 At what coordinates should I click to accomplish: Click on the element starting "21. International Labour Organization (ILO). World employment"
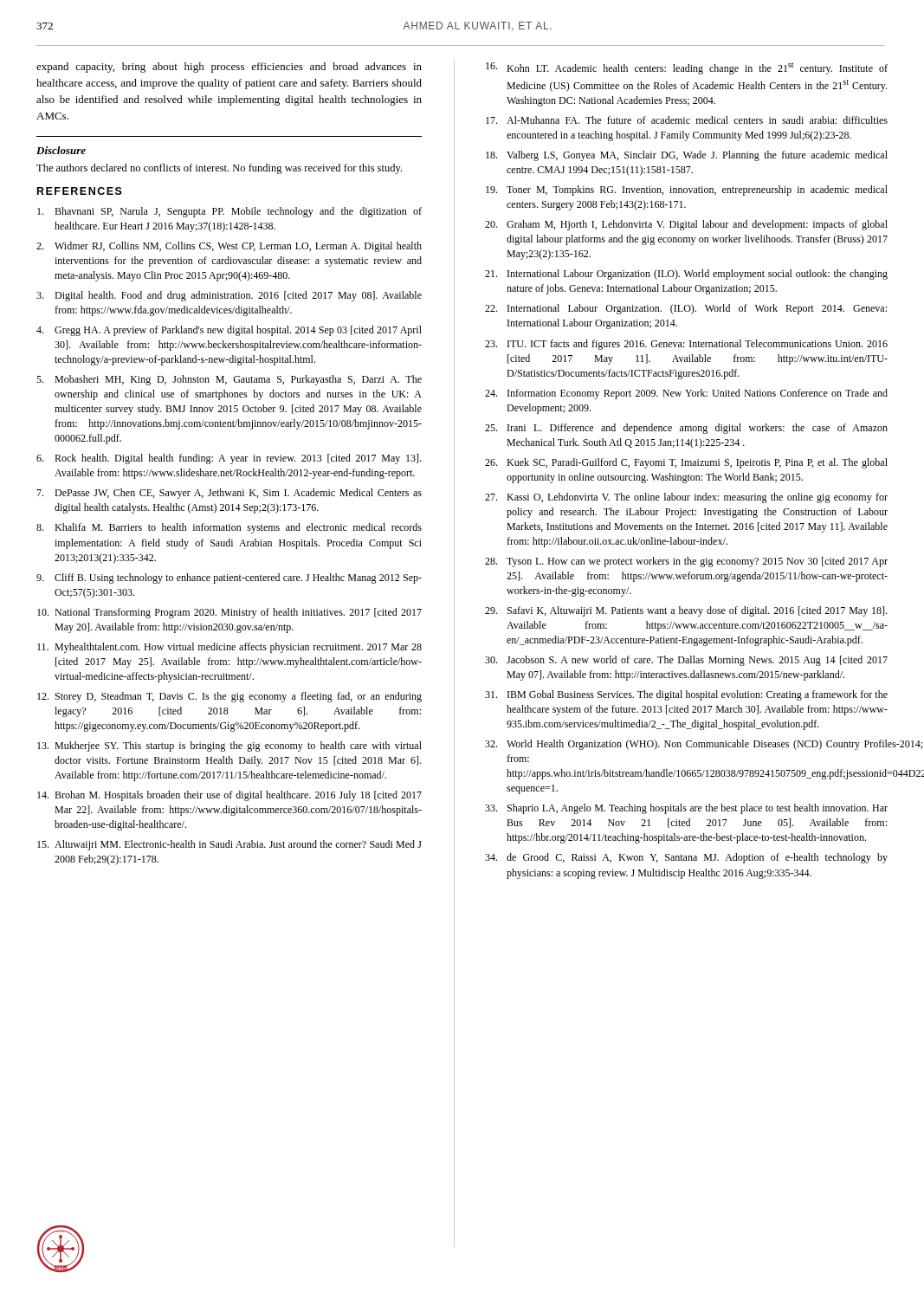(x=686, y=282)
